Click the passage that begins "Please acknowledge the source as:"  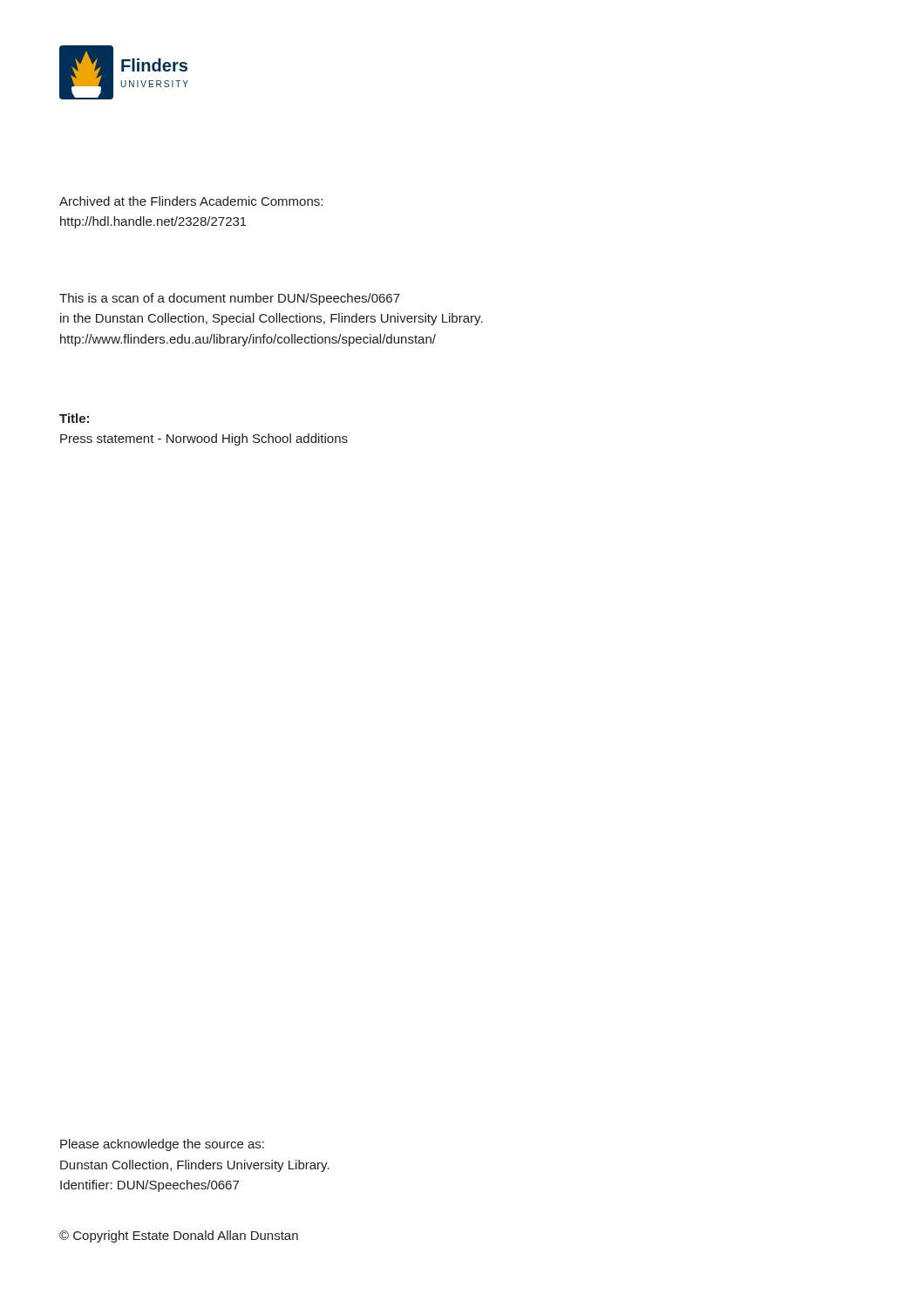coord(195,1164)
